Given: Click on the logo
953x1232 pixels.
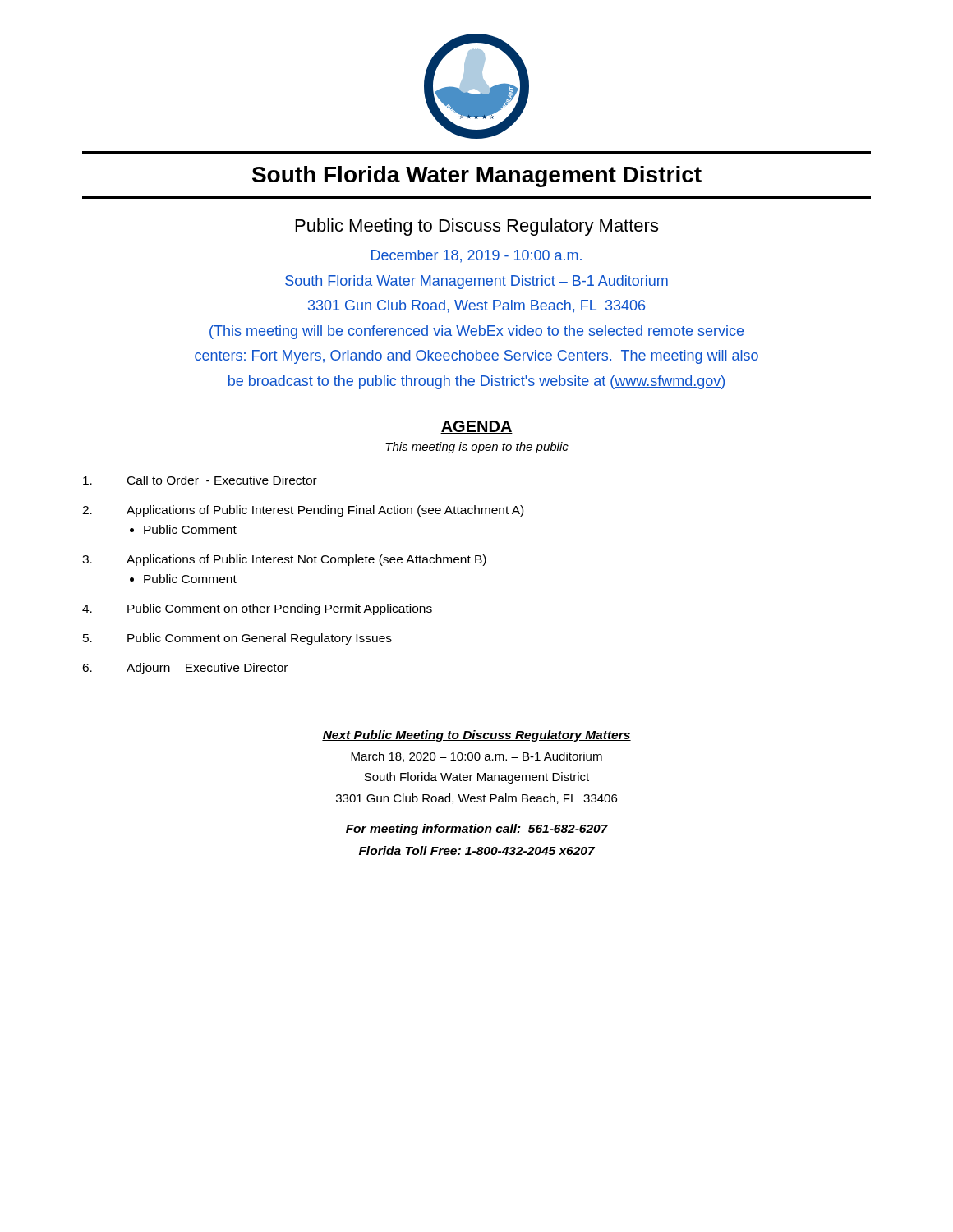Looking at the screenshot, I should tap(476, 76).
